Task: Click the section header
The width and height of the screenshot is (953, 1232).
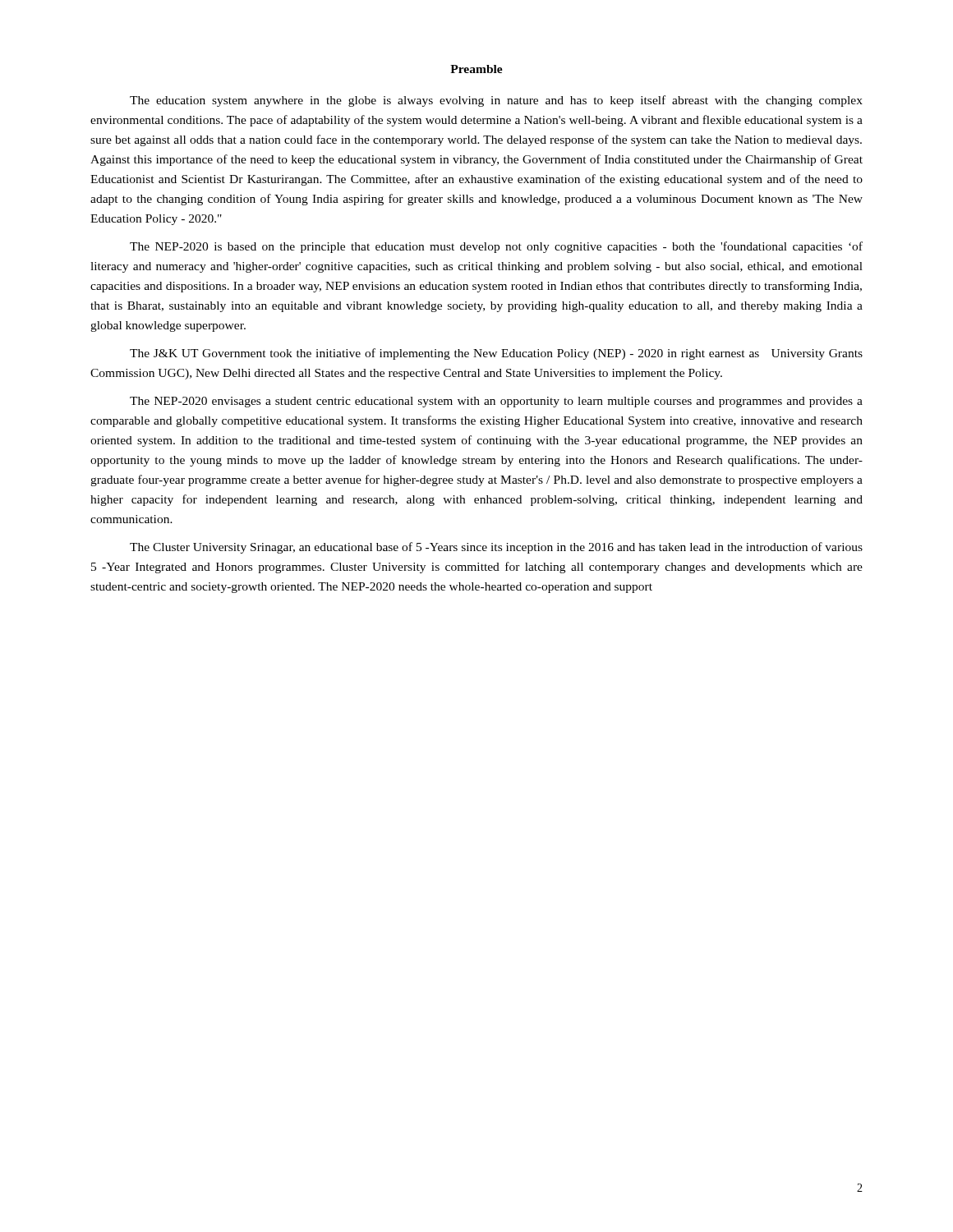Action: 476,69
